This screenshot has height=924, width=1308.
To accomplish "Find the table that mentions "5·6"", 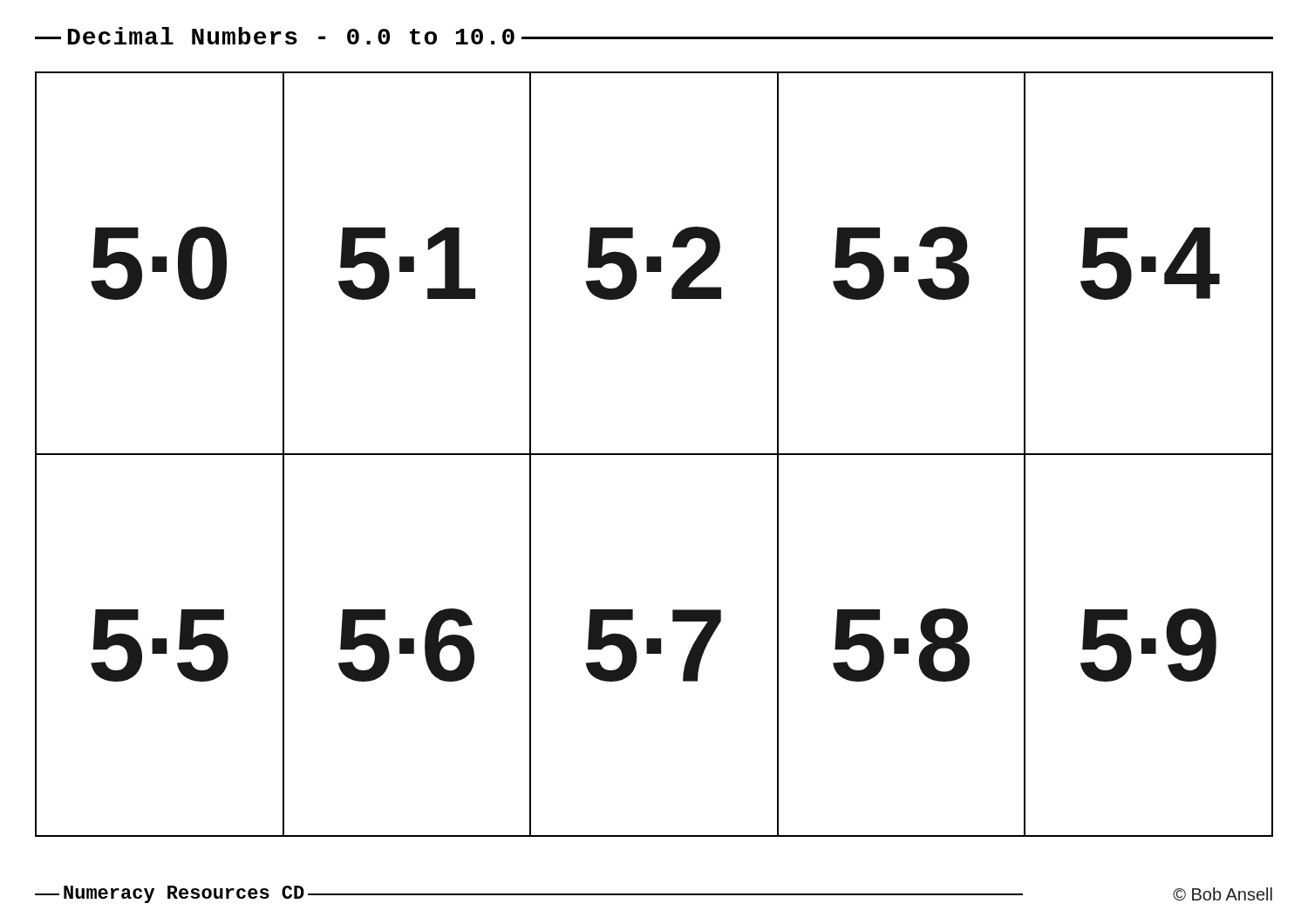I will coord(654,454).
